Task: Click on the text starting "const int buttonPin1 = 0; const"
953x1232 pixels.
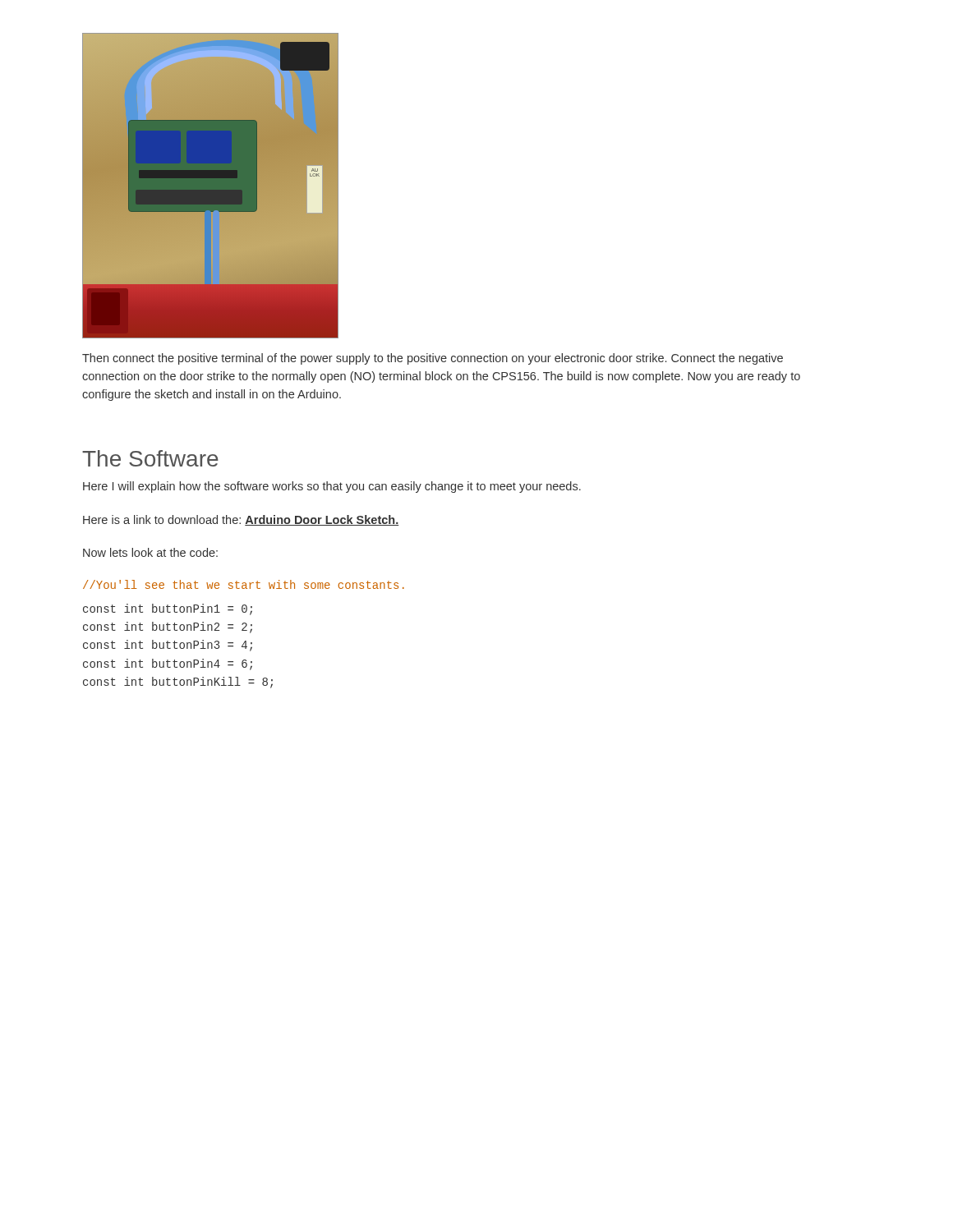Action: pyautogui.click(x=179, y=646)
